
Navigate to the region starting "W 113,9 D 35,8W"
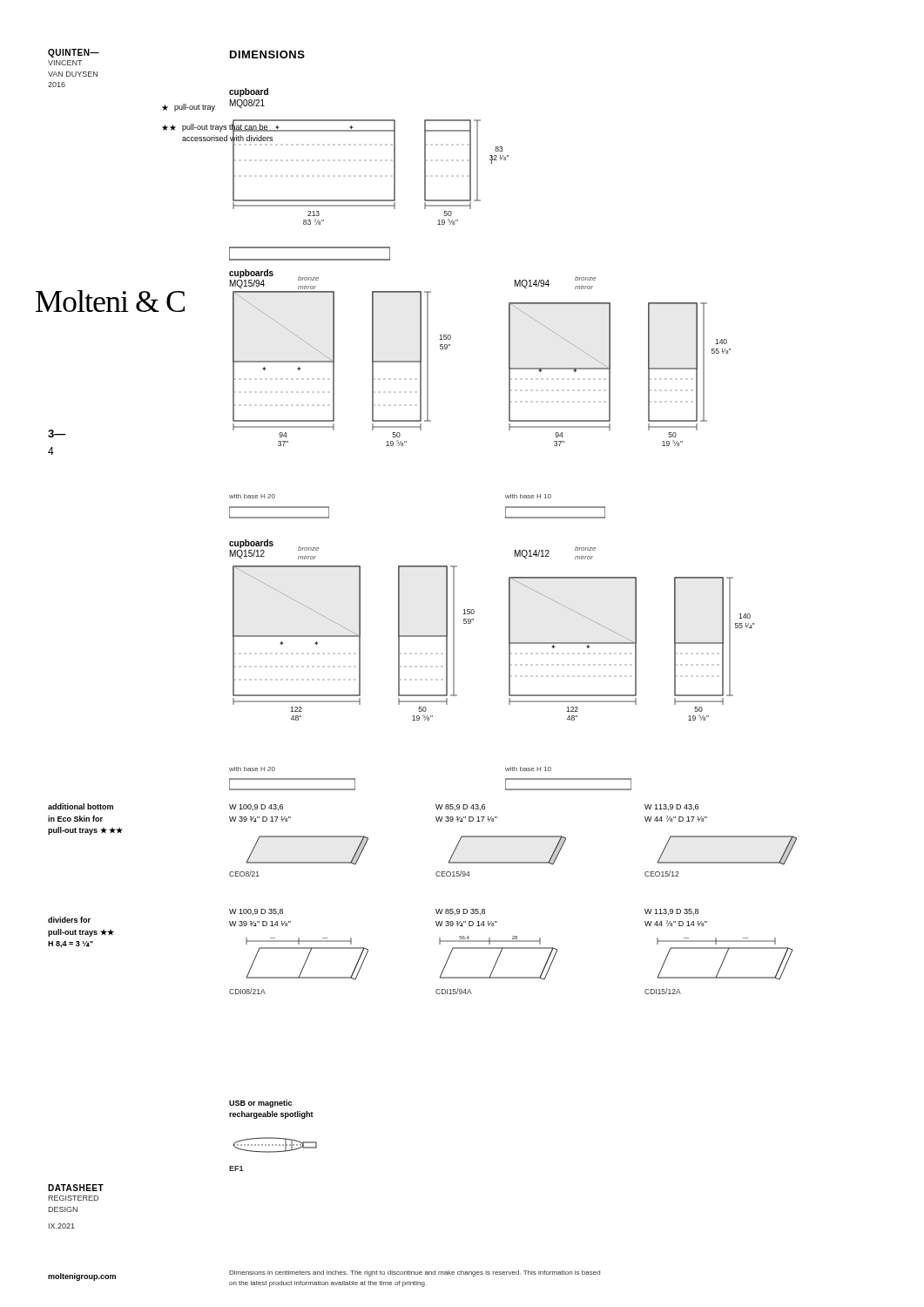click(676, 917)
